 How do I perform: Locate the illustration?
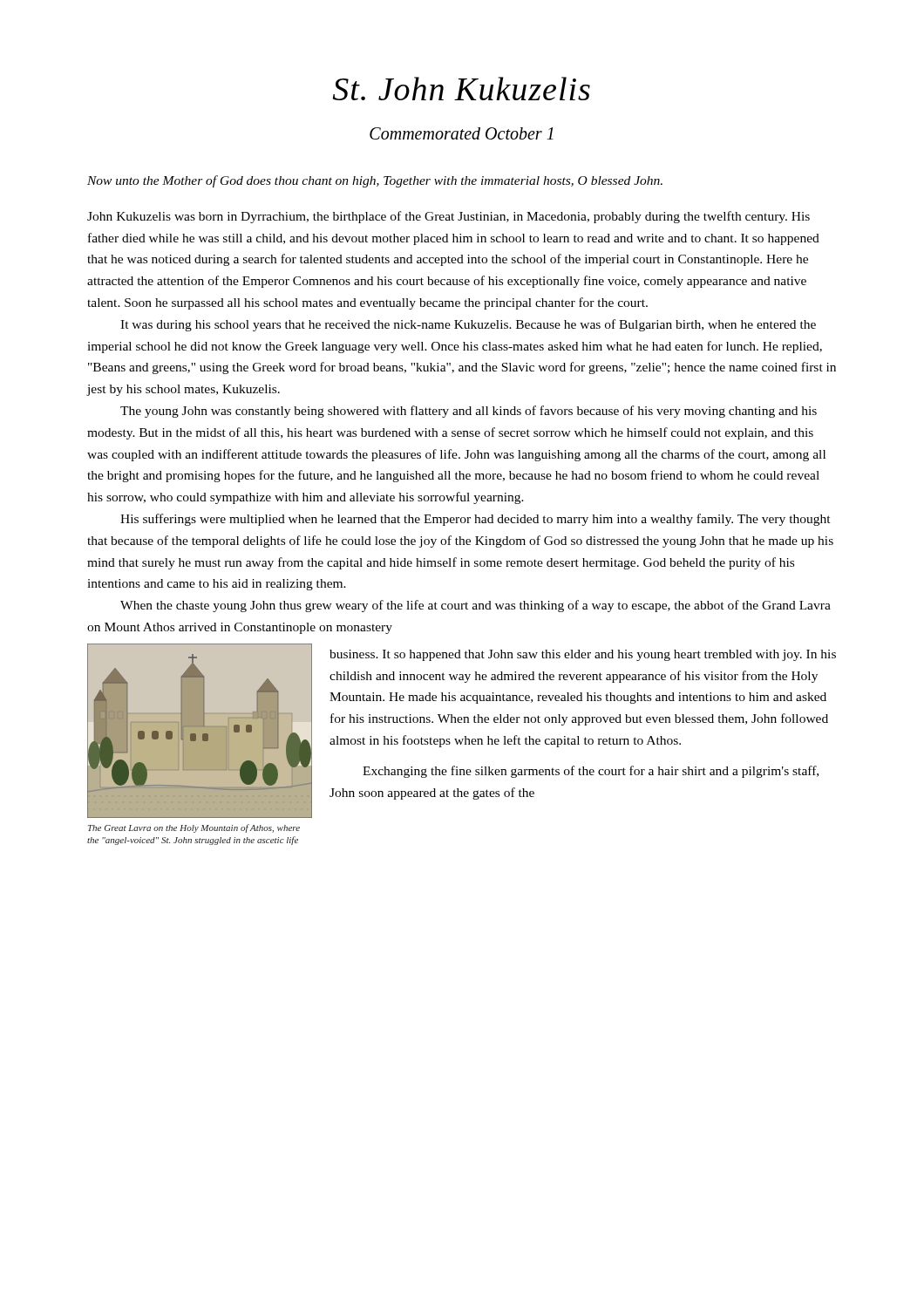click(200, 731)
